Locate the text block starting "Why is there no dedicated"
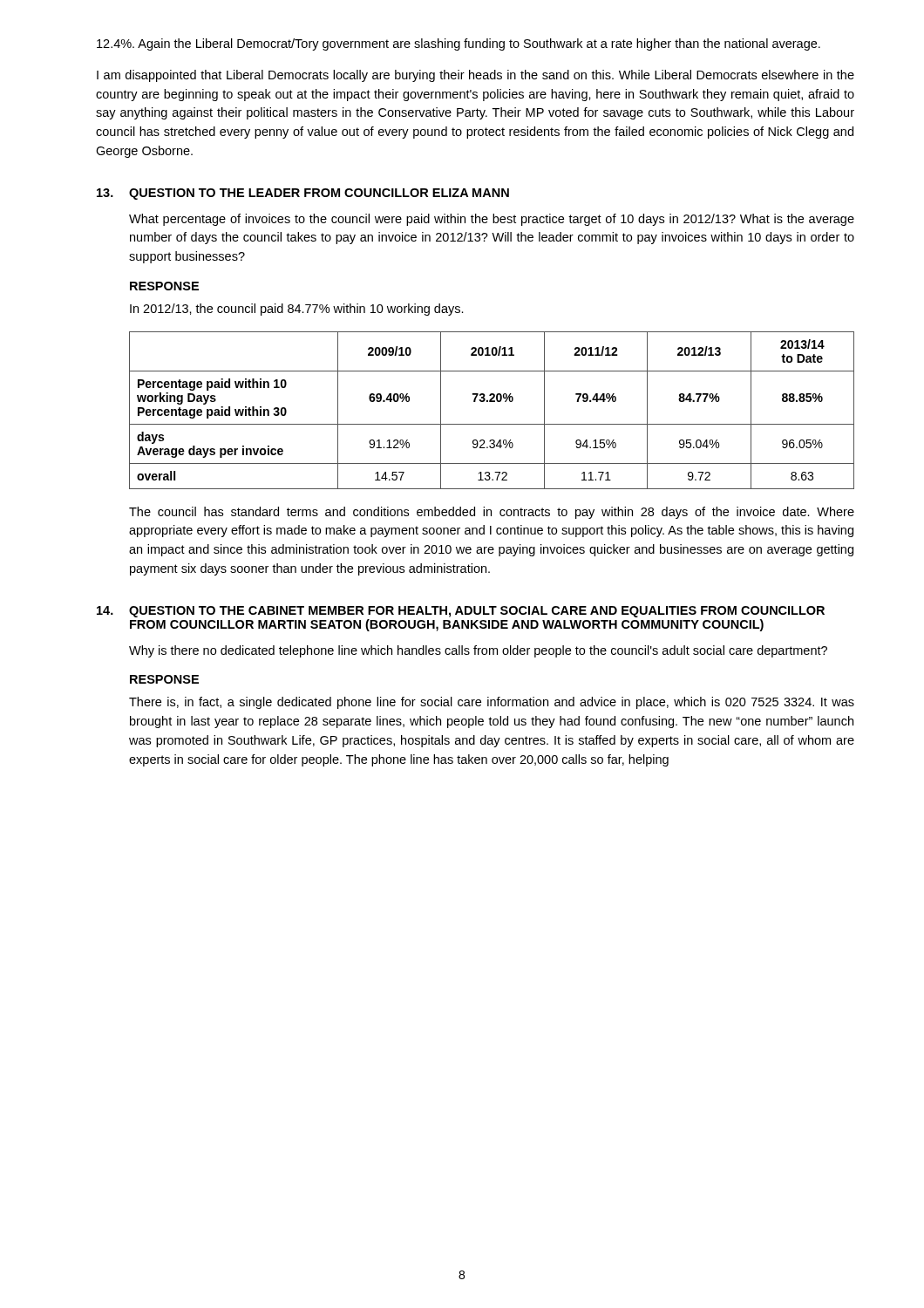The image size is (924, 1308). (x=478, y=650)
